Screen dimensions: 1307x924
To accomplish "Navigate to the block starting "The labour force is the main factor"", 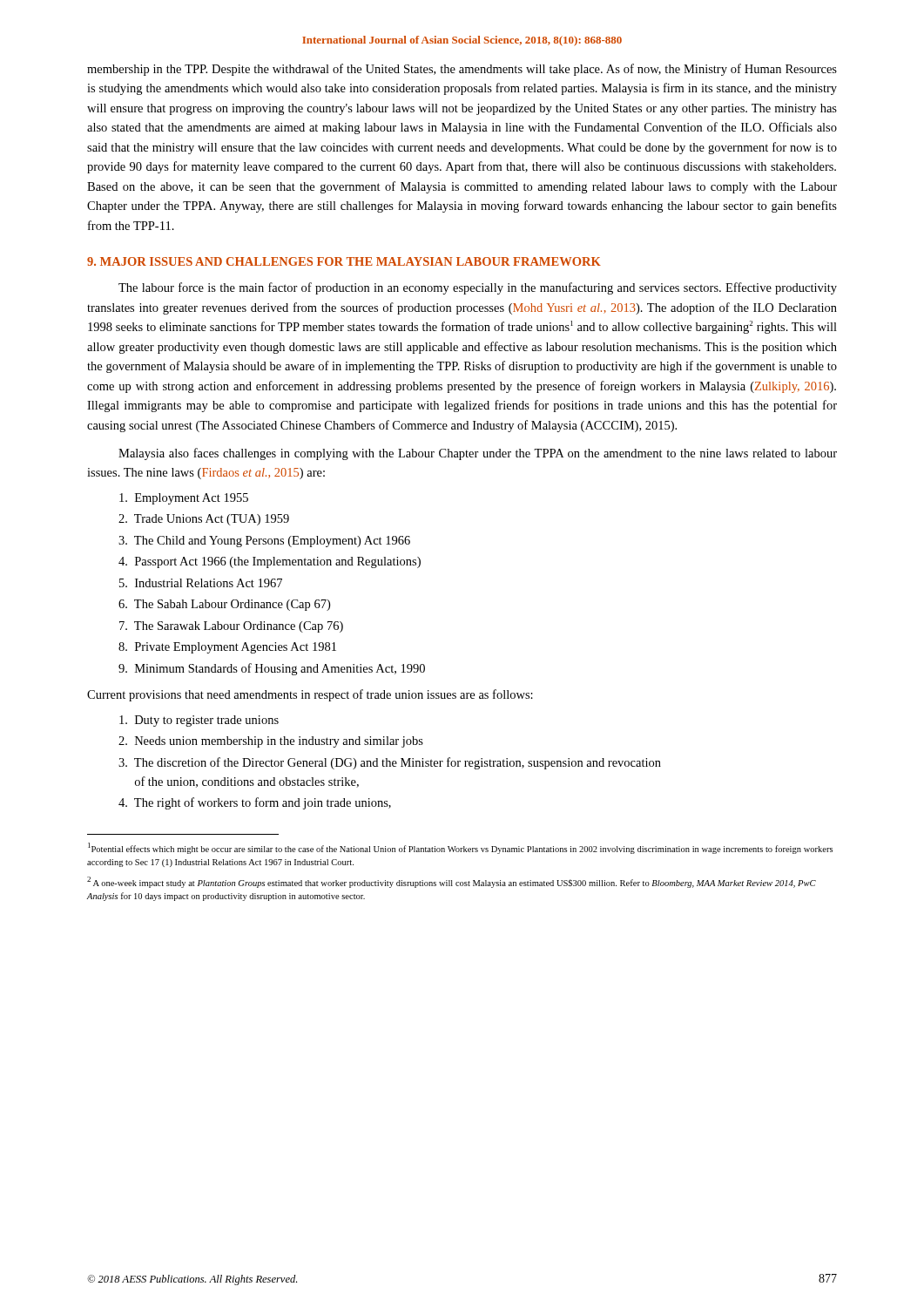I will pos(462,356).
